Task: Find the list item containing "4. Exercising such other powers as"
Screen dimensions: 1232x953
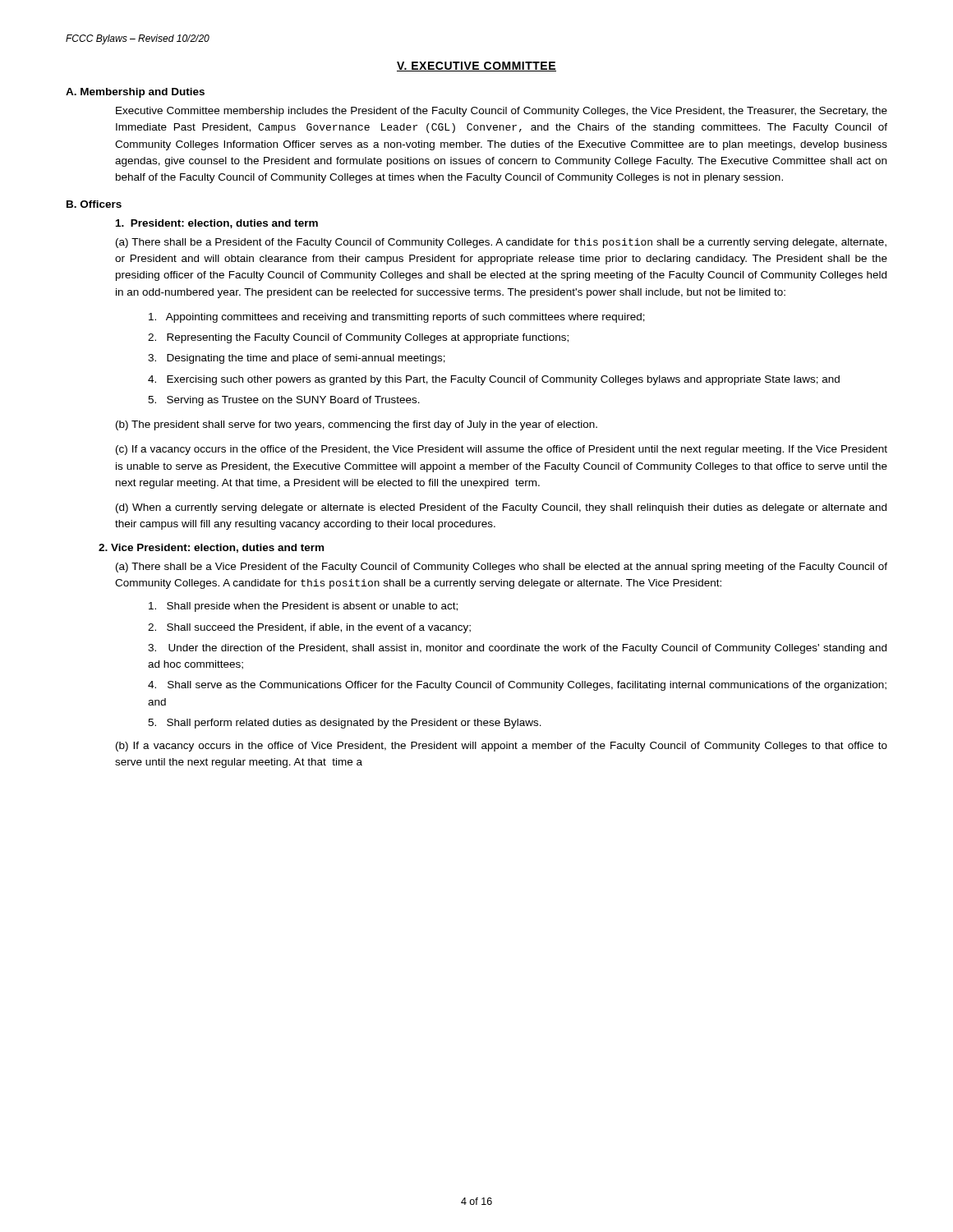Action: [494, 379]
